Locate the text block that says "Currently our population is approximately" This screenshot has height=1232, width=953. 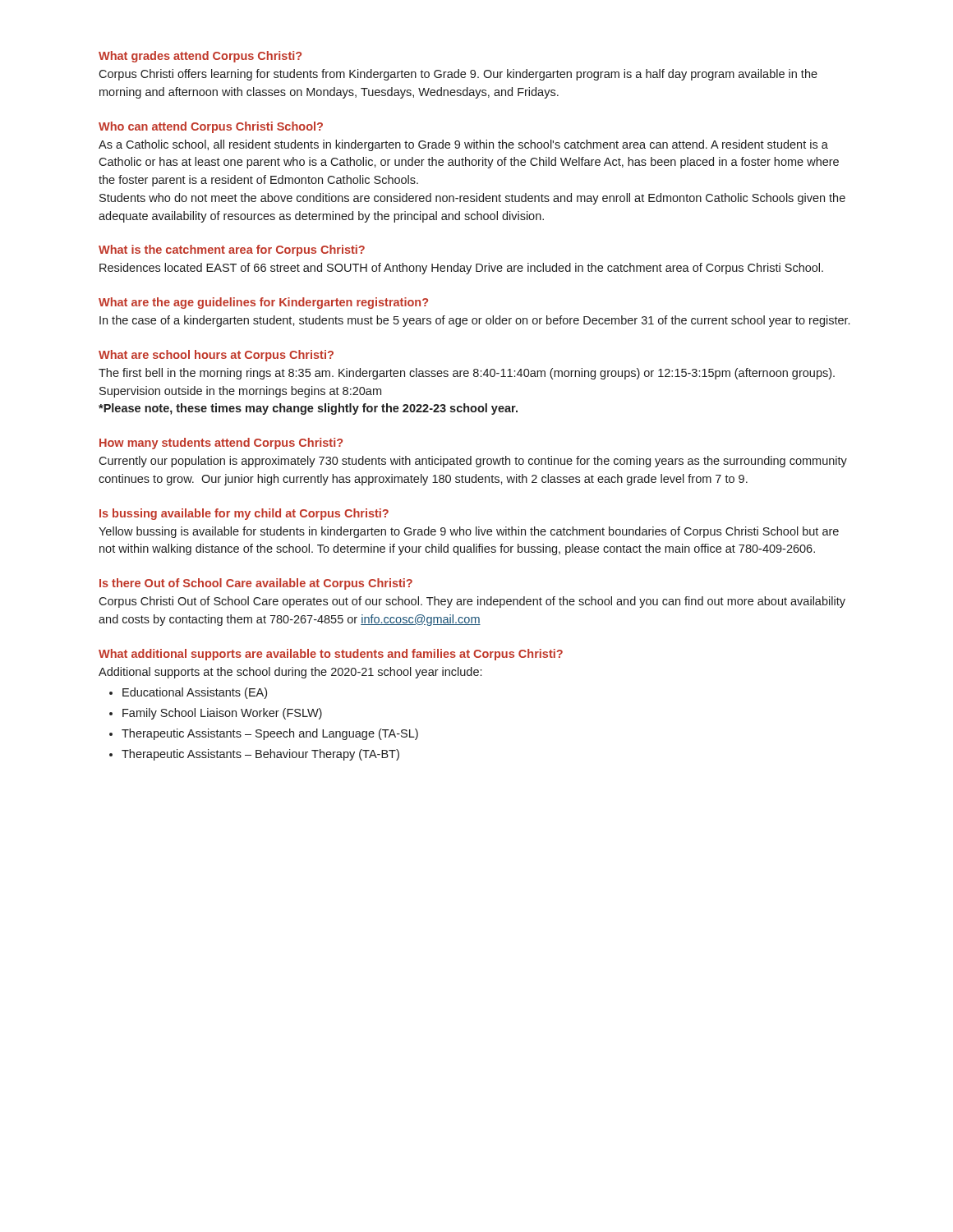point(473,470)
